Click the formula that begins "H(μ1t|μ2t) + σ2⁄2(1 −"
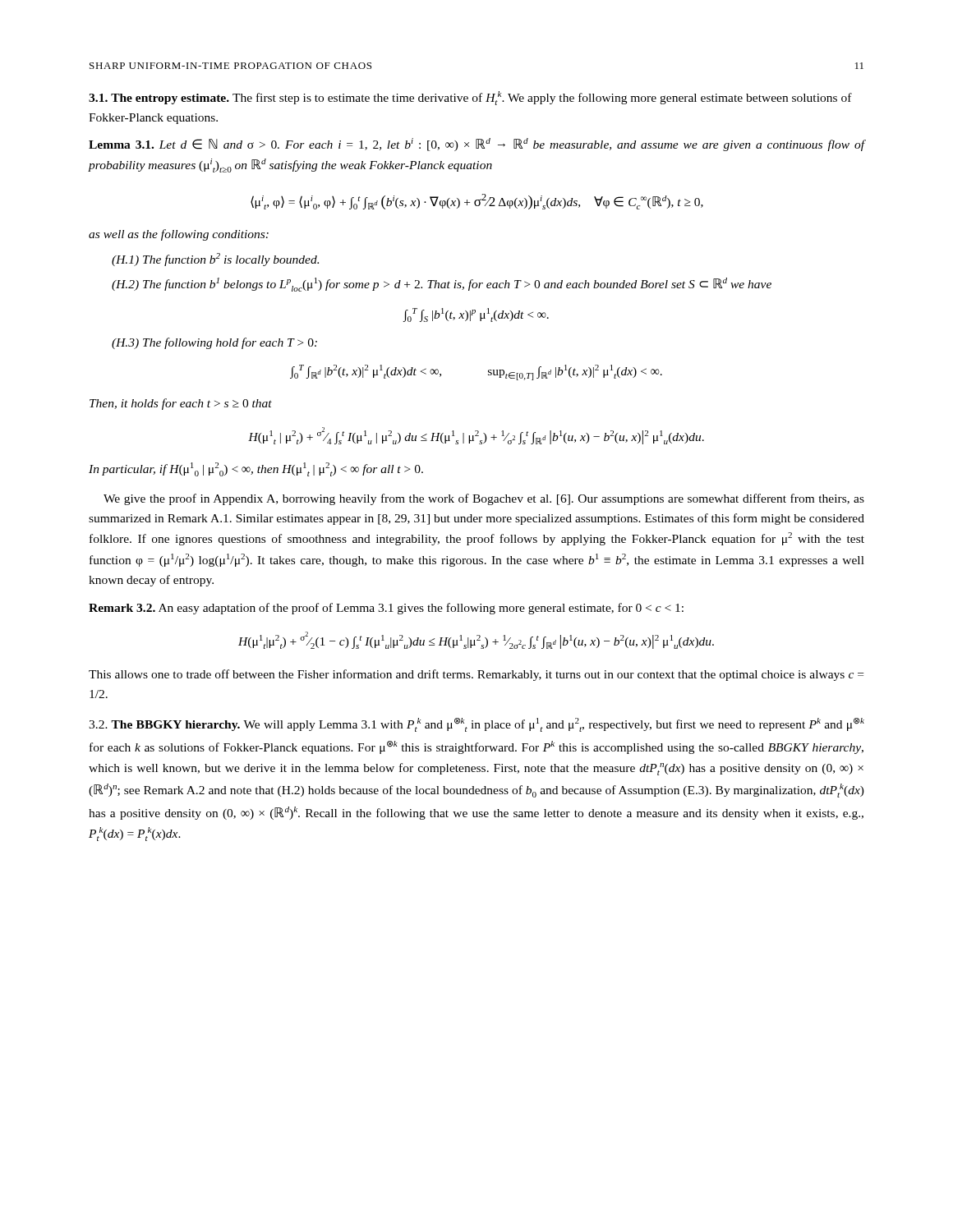Image resolution: width=953 pixels, height=1232 pixels. 476,641
